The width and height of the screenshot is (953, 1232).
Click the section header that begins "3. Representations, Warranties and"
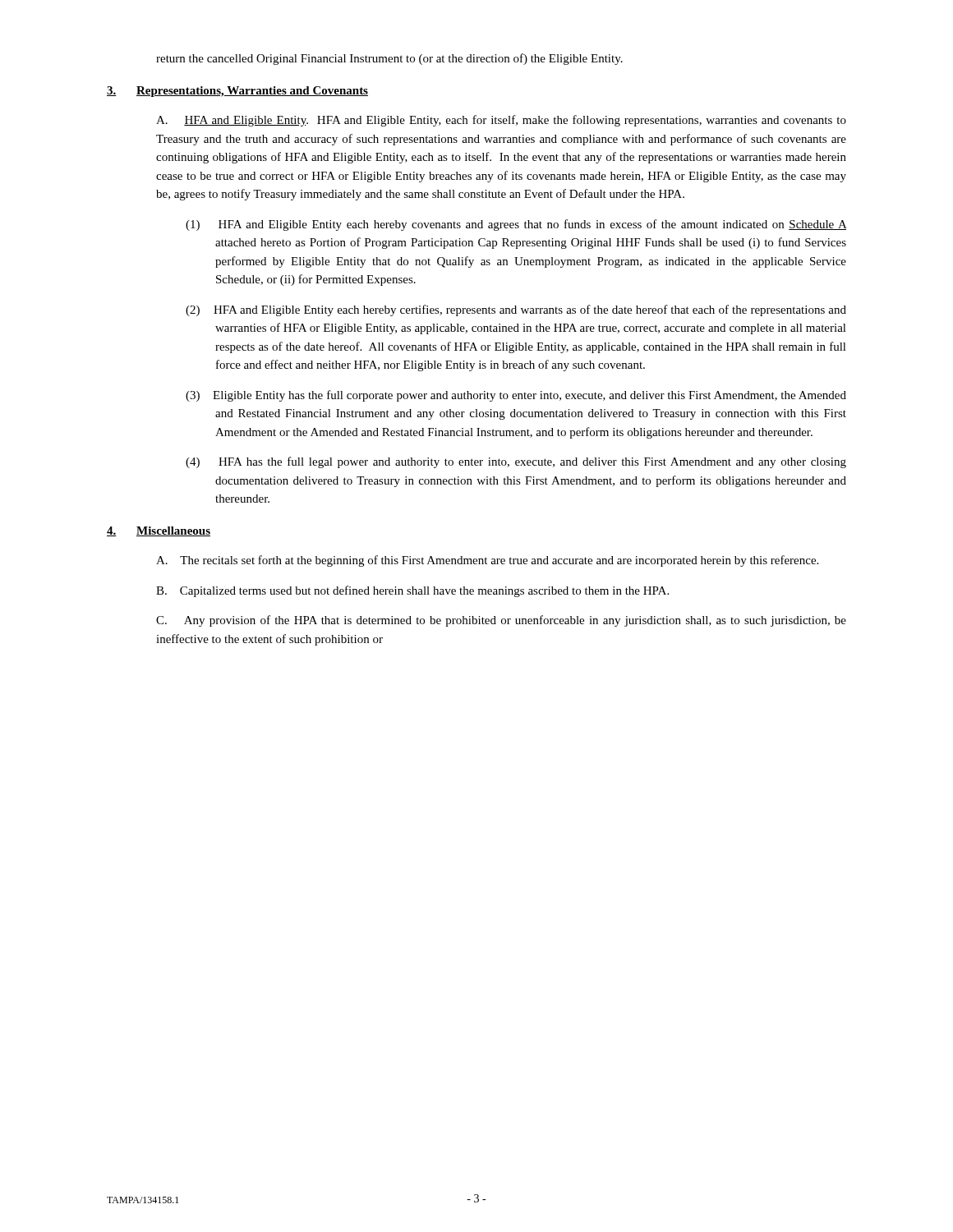[x=237, y=90]
